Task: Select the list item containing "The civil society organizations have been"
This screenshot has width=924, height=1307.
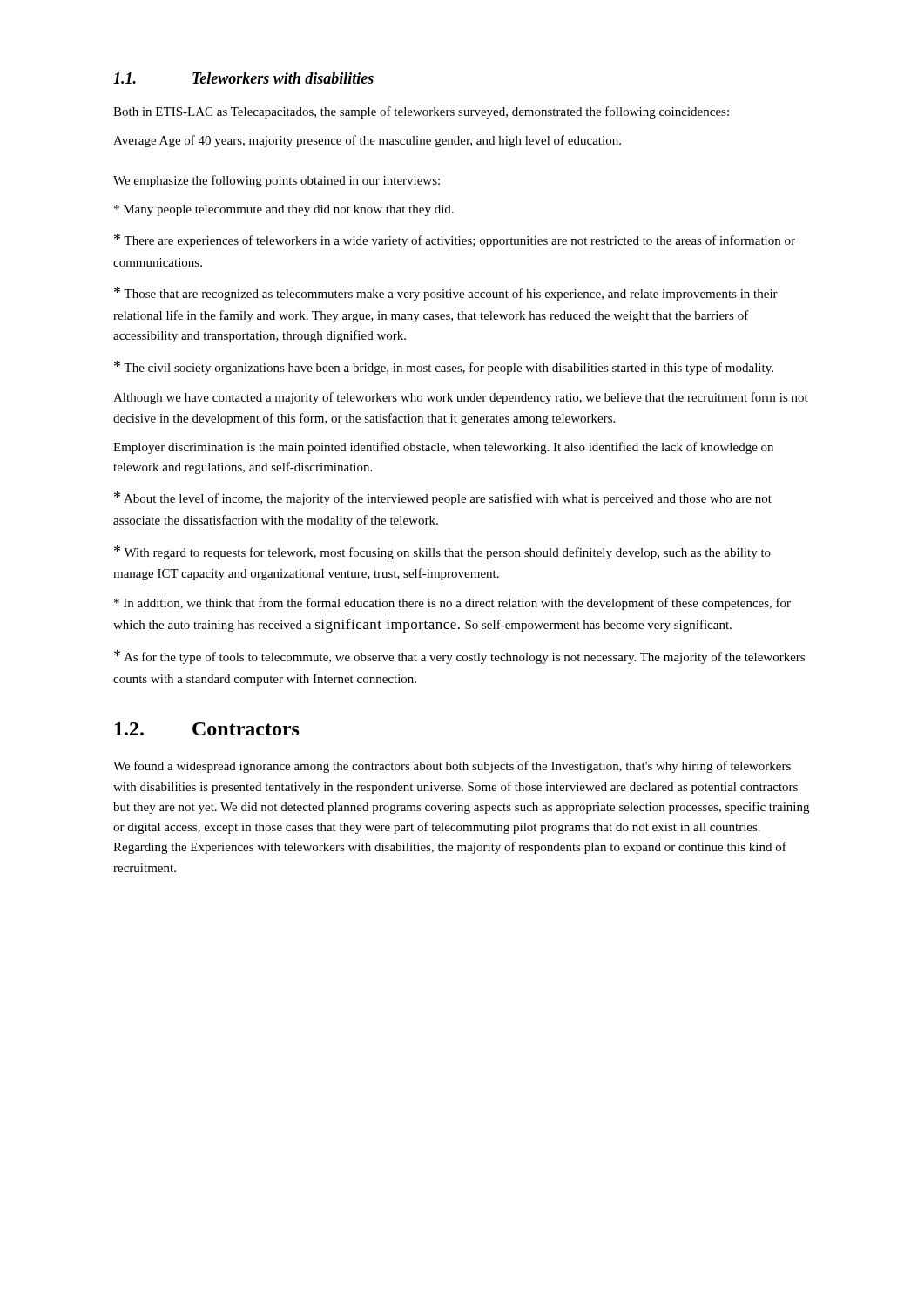Action: tap(444, 366)
